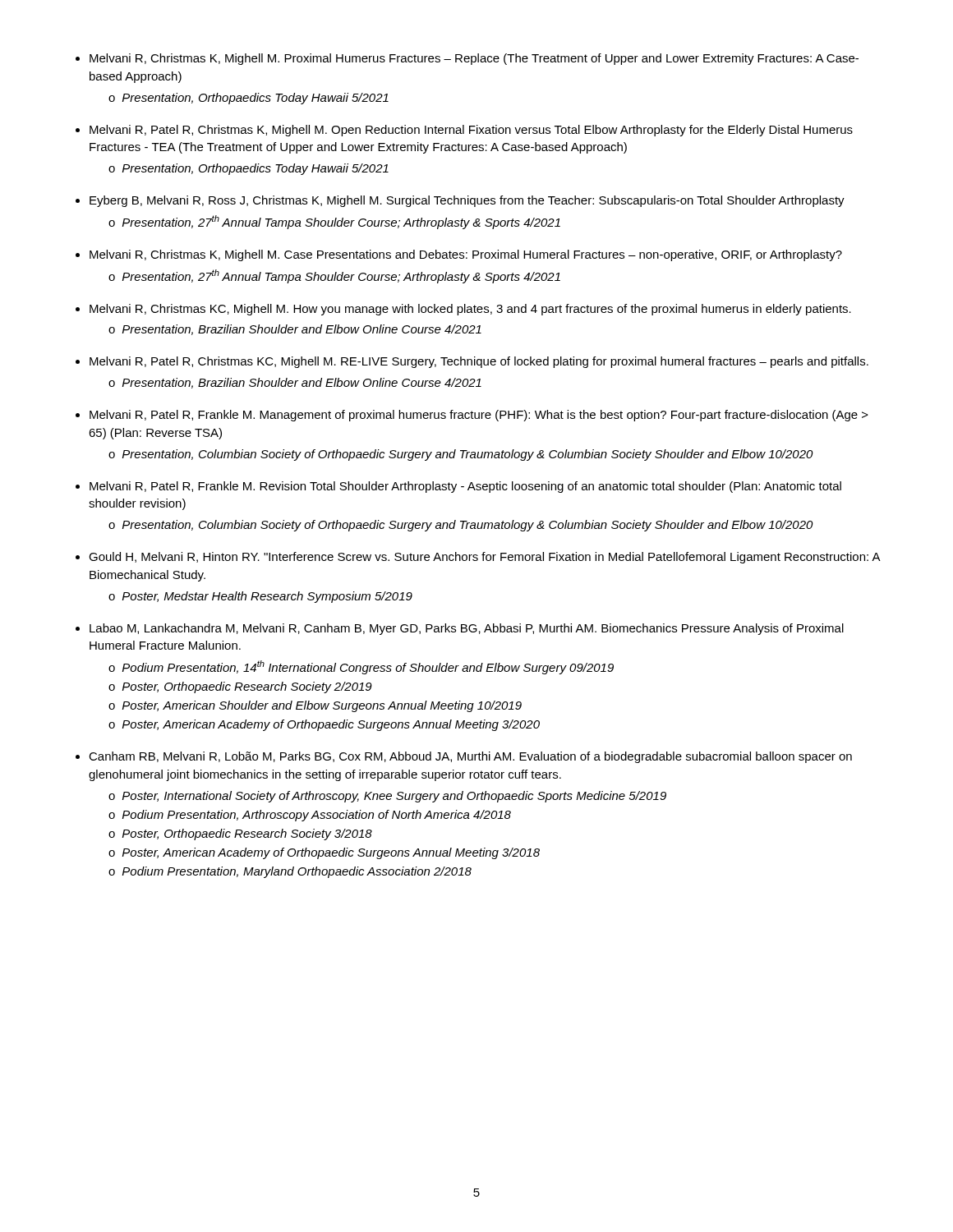Image resolution: width=953 pixels, height=1232 pixels.
Task: Find the region starting "Canham RB, Melvani"
Action: (x=488, y=814)
